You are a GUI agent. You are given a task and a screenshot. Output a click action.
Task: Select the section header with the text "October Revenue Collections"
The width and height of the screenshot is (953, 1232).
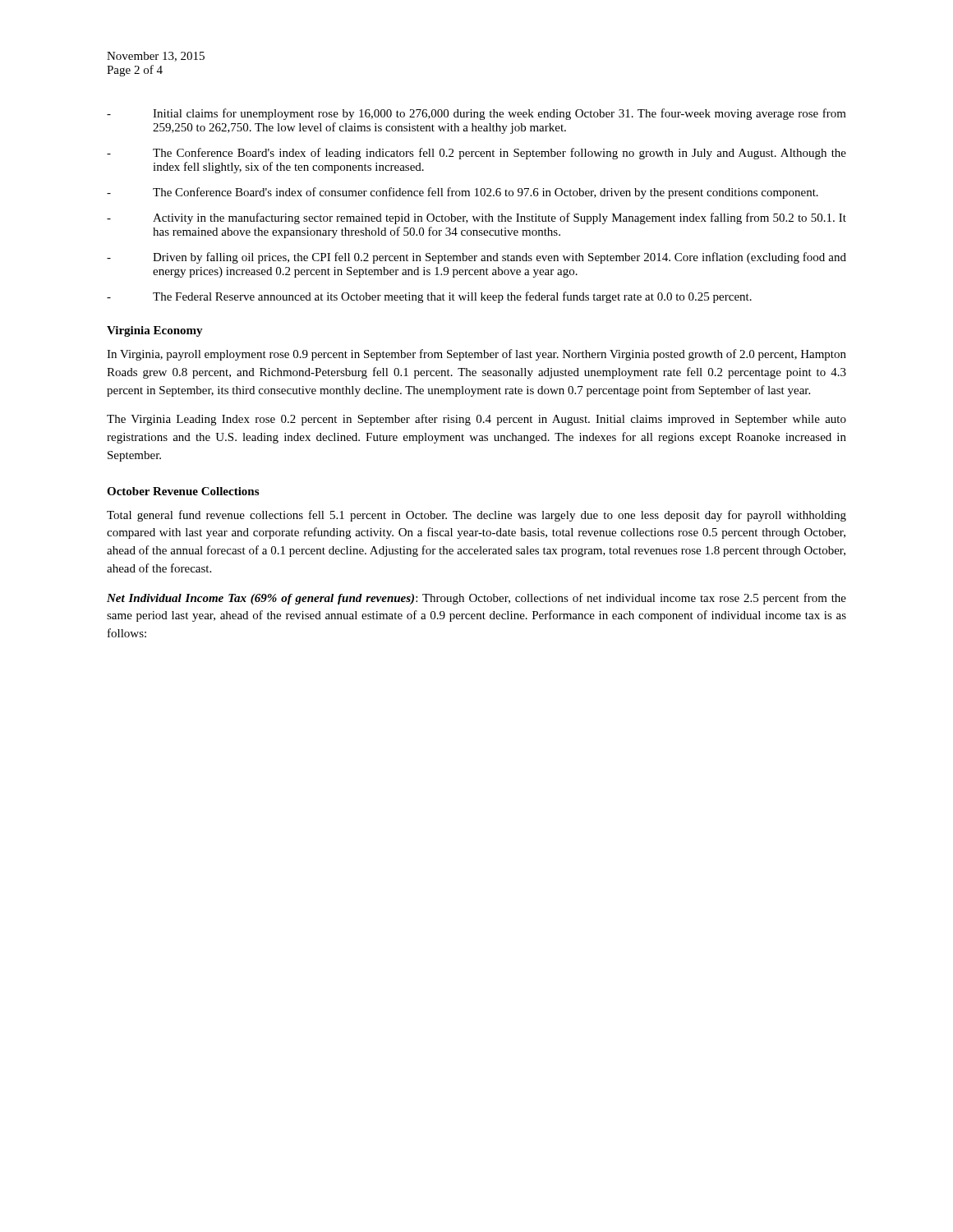click(183, 491)
